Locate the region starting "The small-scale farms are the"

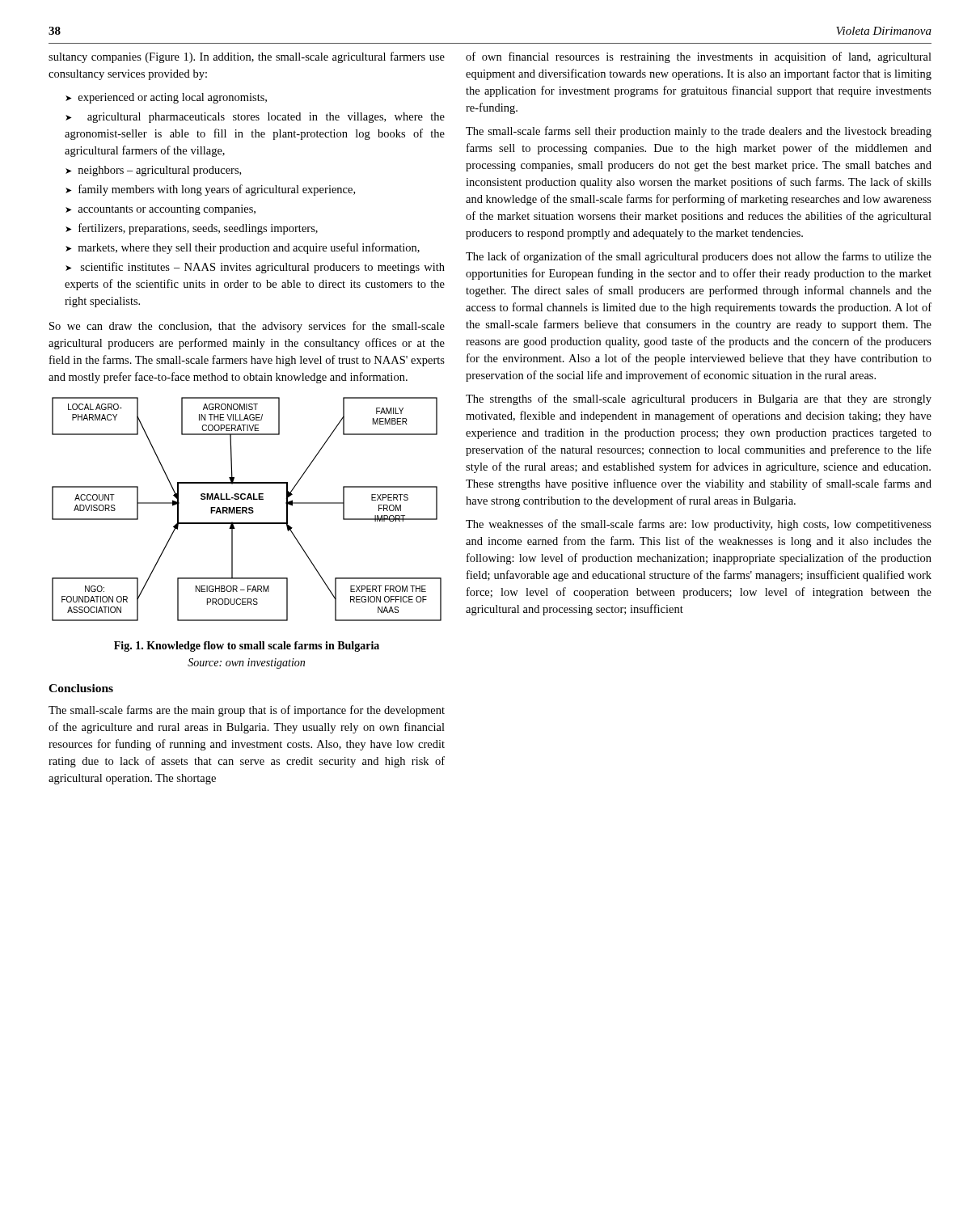pyautogui.click(x=247, y=745)
